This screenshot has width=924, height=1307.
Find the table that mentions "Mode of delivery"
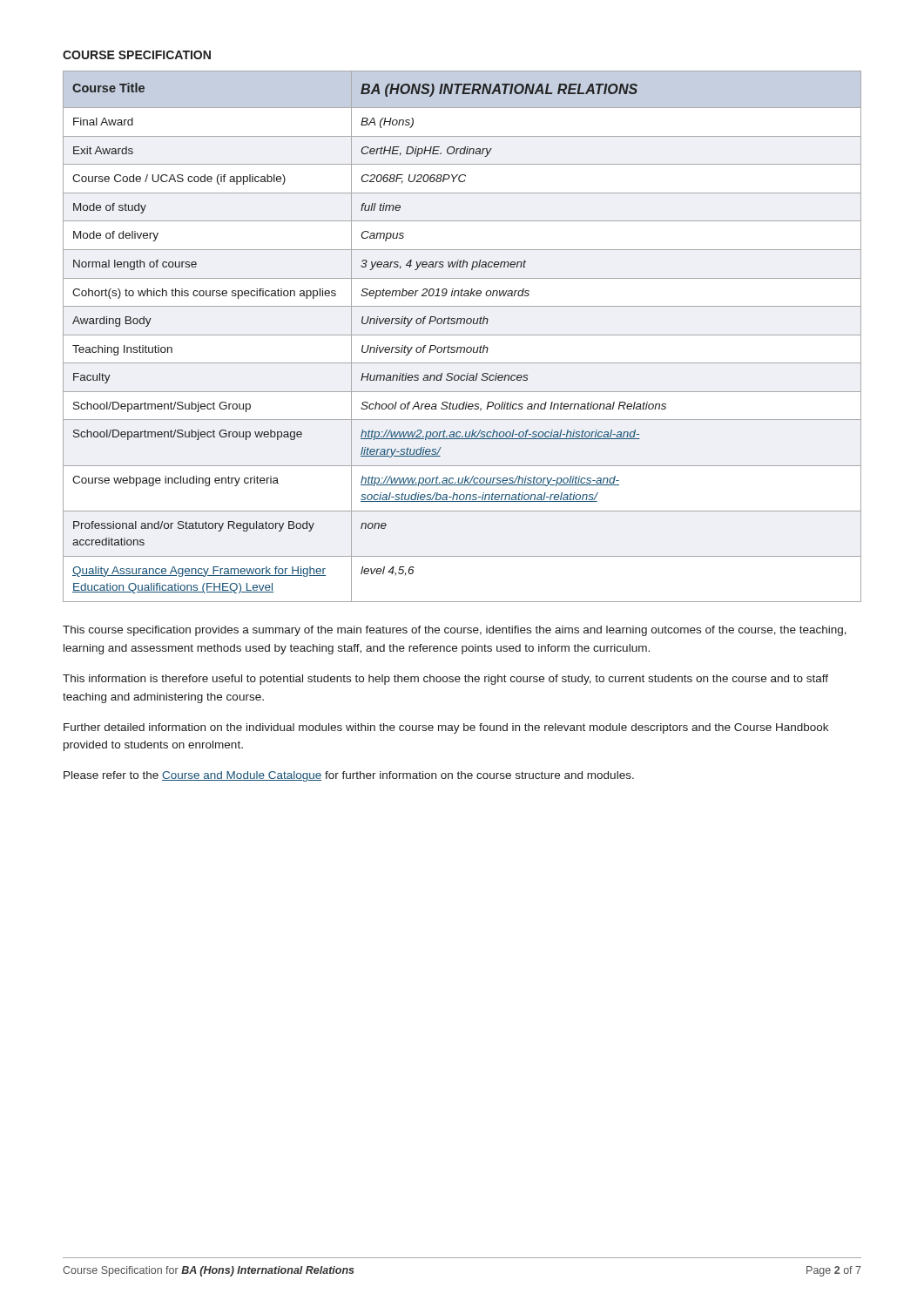click(x=462, y=336)
